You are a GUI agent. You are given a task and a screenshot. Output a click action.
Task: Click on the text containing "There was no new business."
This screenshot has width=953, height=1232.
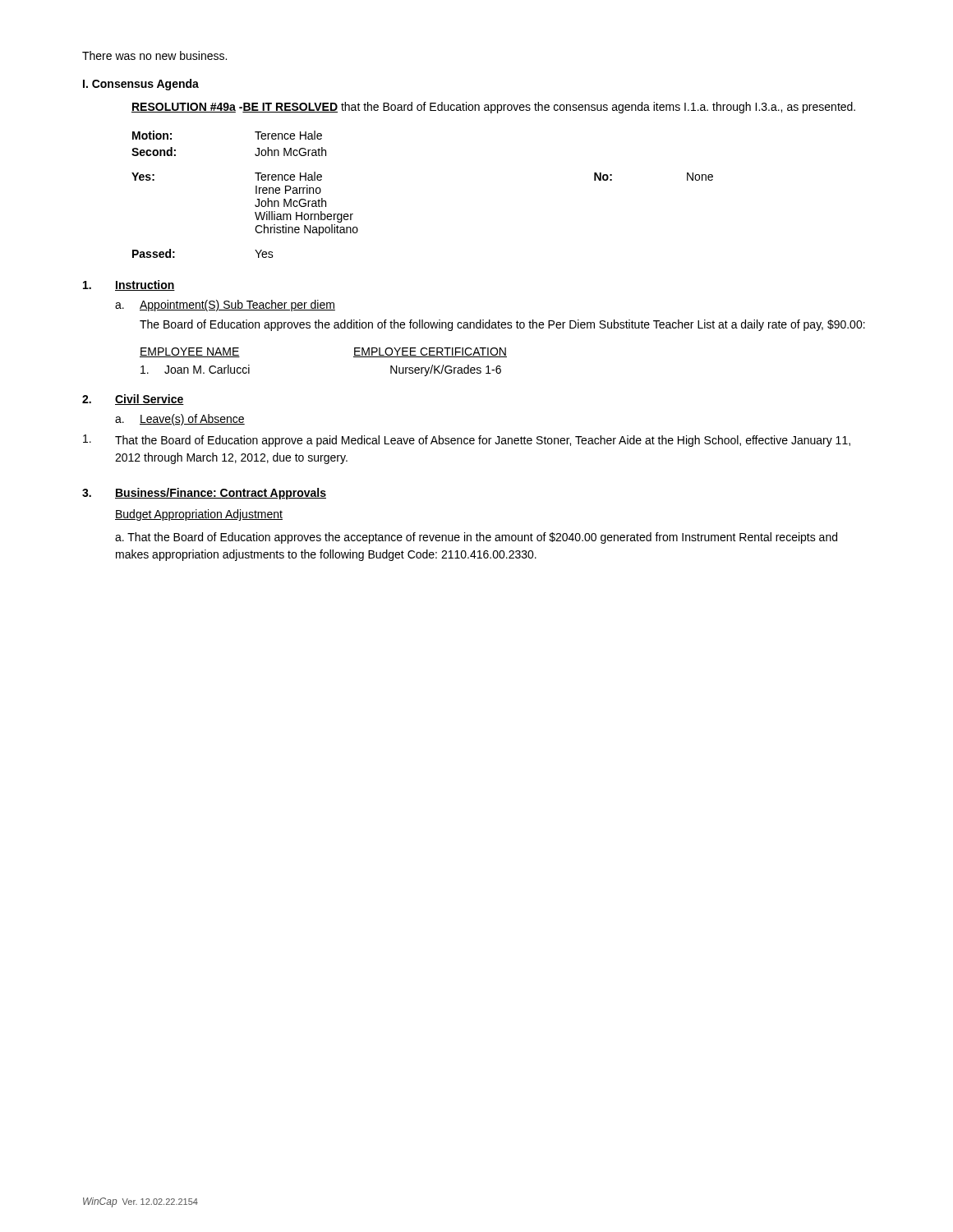coord(155,56)
